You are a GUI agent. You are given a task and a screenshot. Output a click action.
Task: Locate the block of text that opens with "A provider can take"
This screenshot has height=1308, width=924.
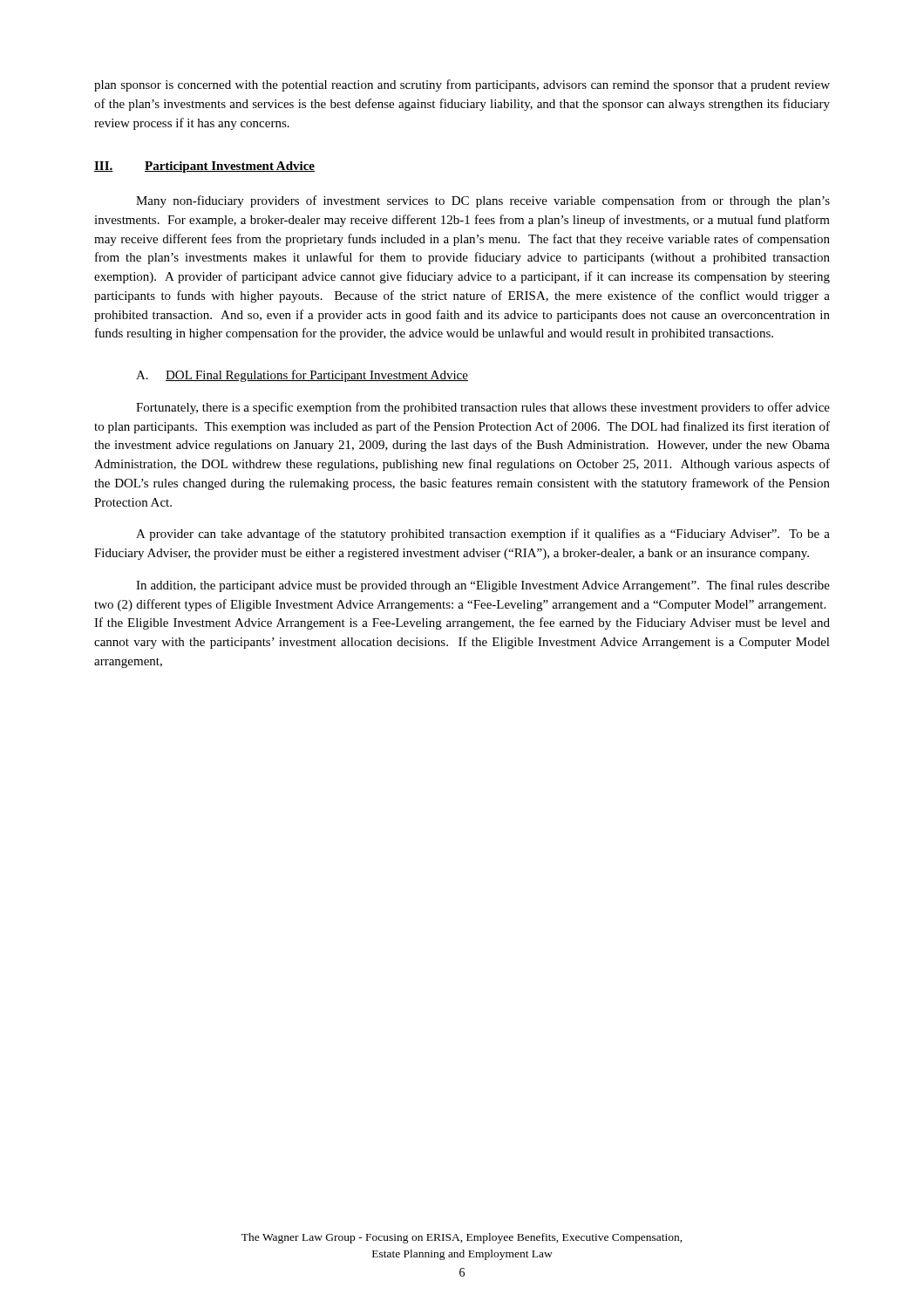pyautogui.click(x=462, y=544)
